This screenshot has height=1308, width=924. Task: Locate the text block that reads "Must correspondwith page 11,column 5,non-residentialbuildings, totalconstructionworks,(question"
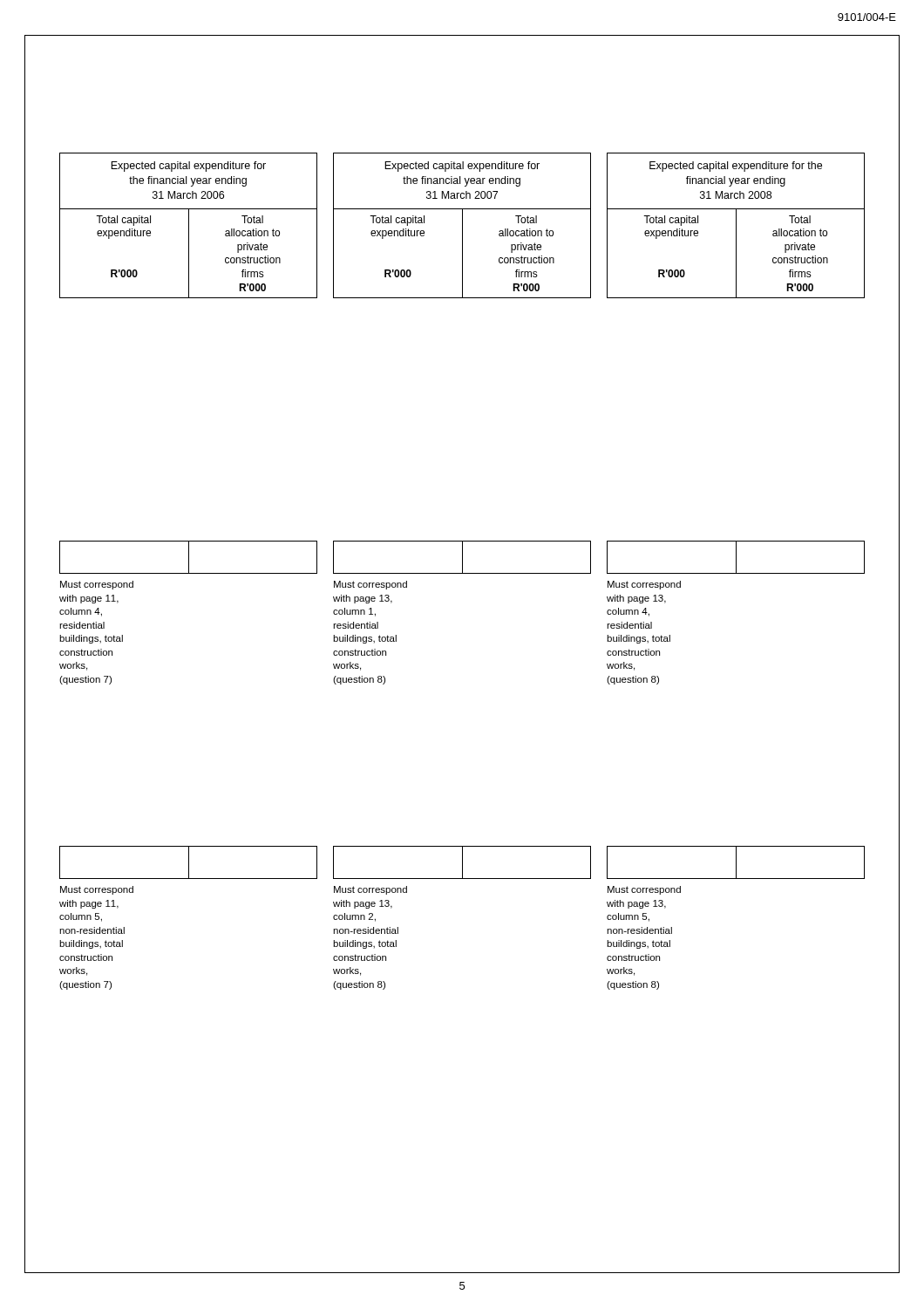tap(97, 937)
